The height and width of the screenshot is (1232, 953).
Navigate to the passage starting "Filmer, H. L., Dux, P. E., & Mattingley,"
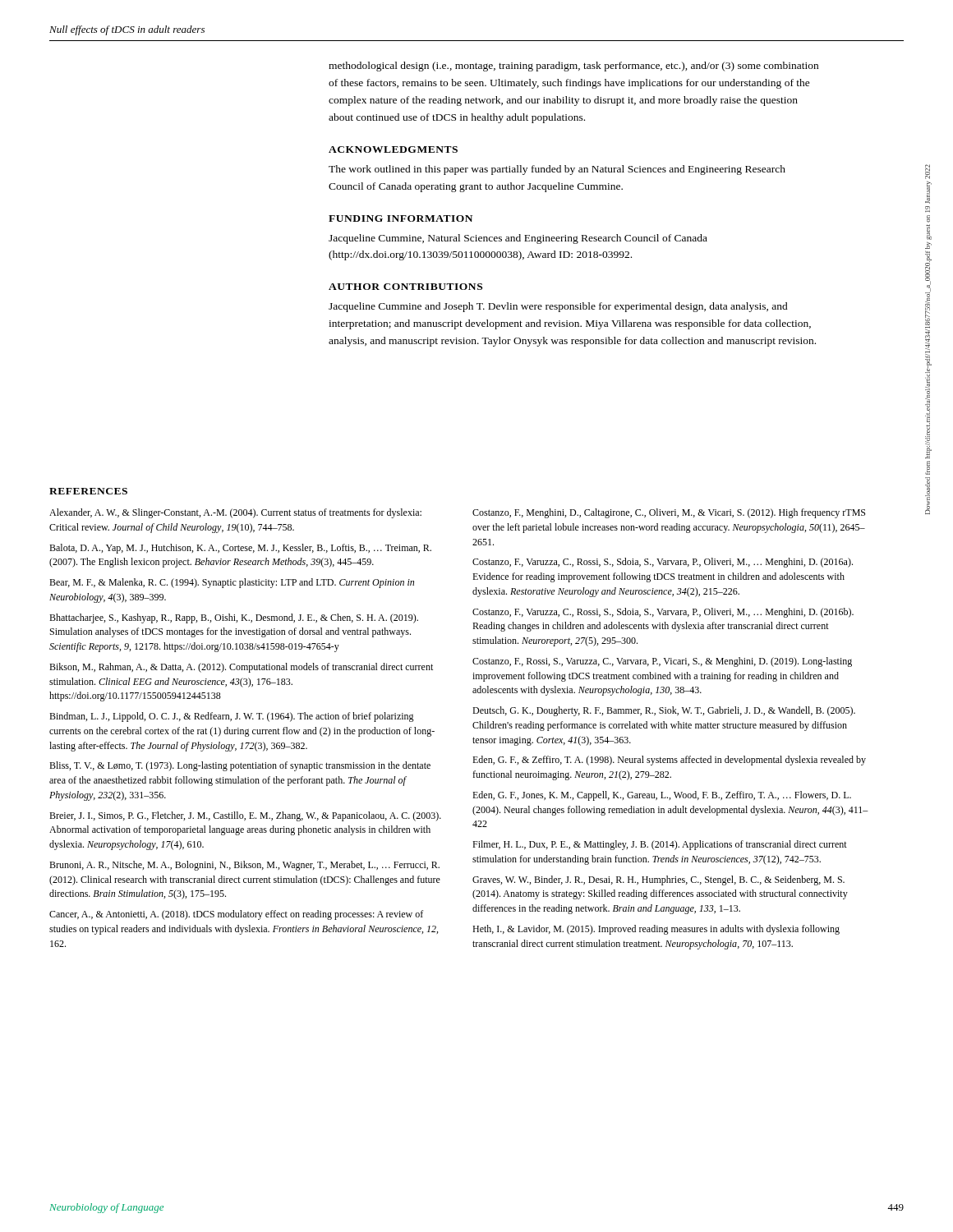(x=660, y=852)
